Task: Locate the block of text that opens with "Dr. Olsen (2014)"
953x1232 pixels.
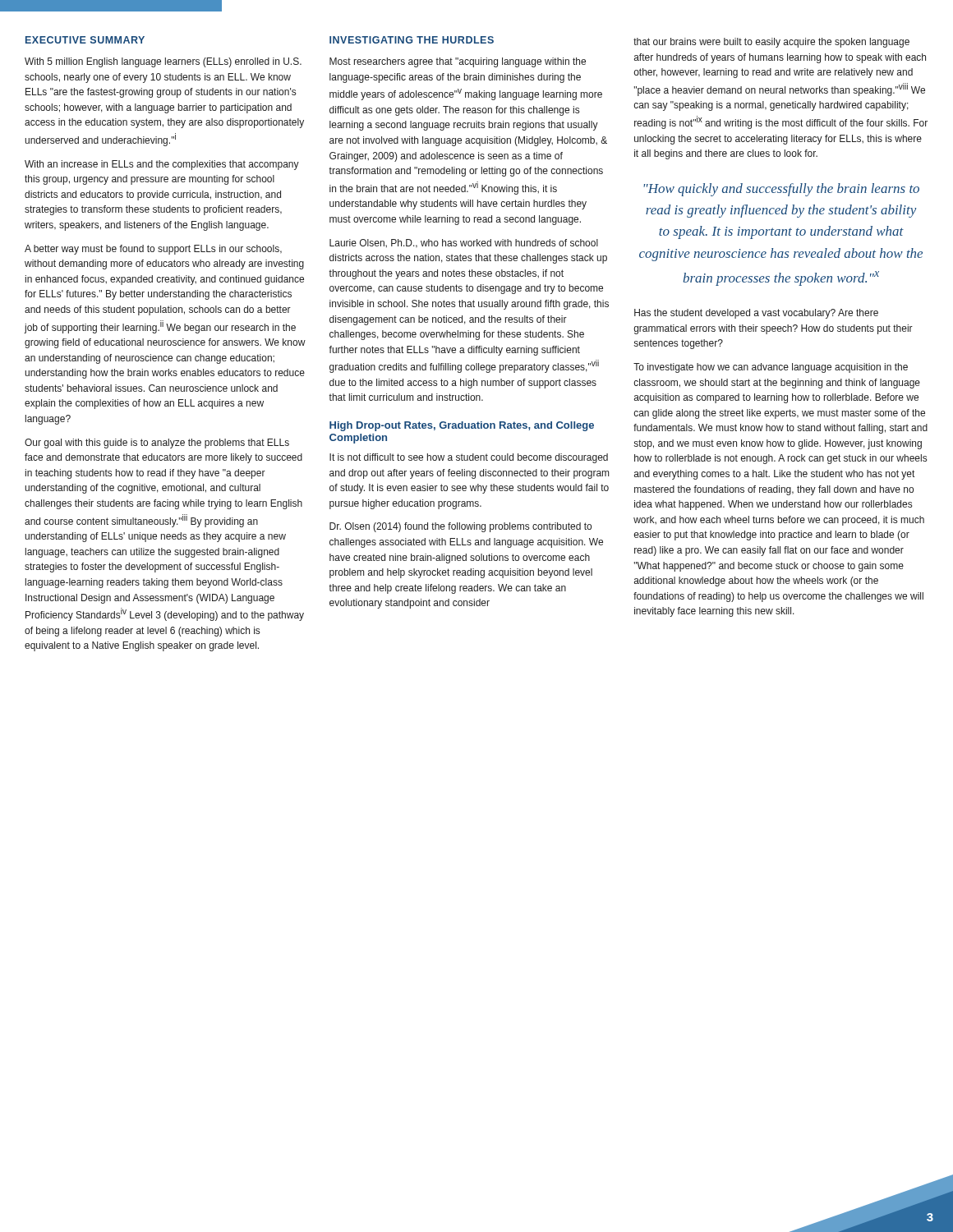Action: coord(466,565)
